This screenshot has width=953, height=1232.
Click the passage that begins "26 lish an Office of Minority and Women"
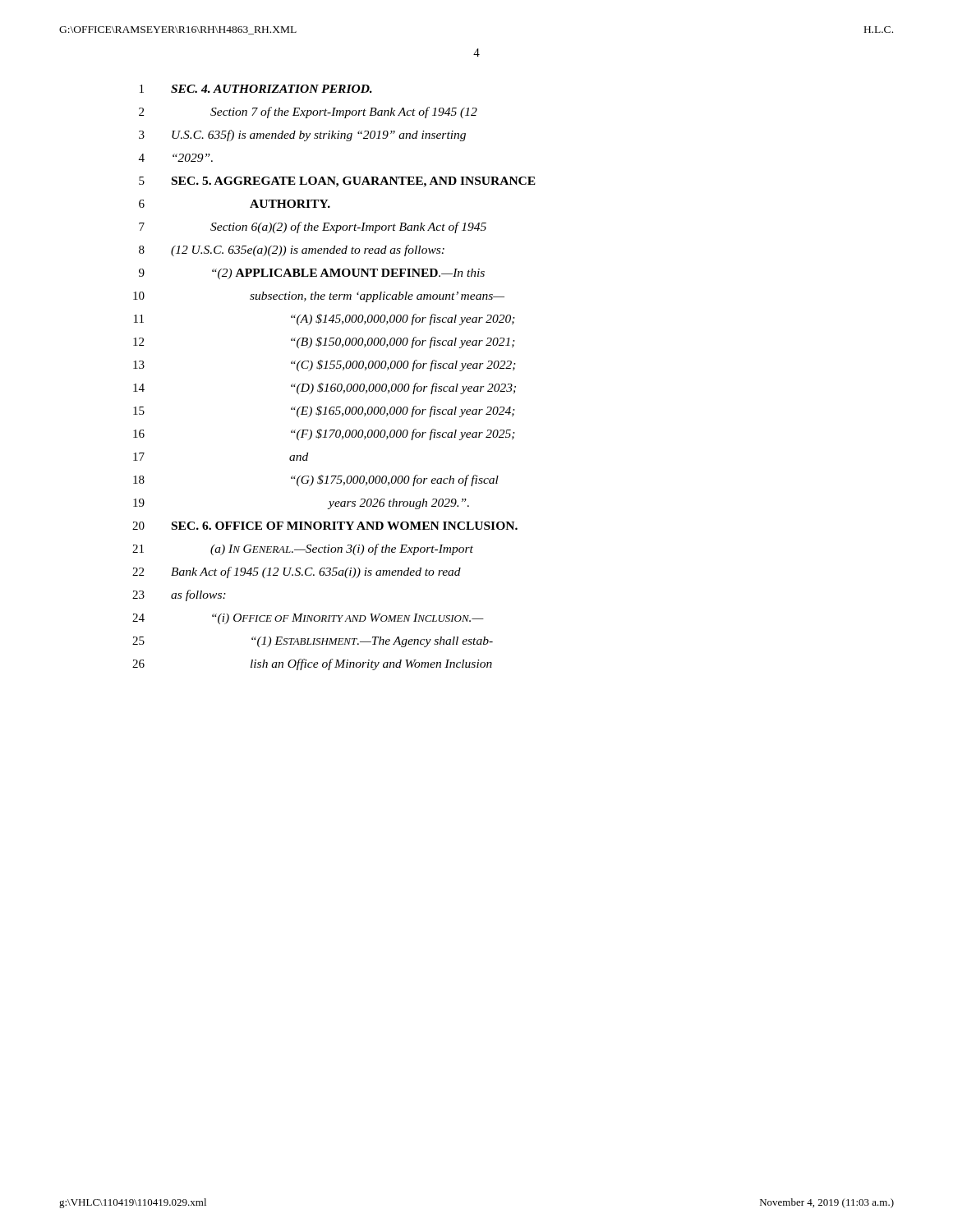tap(303, 664)
